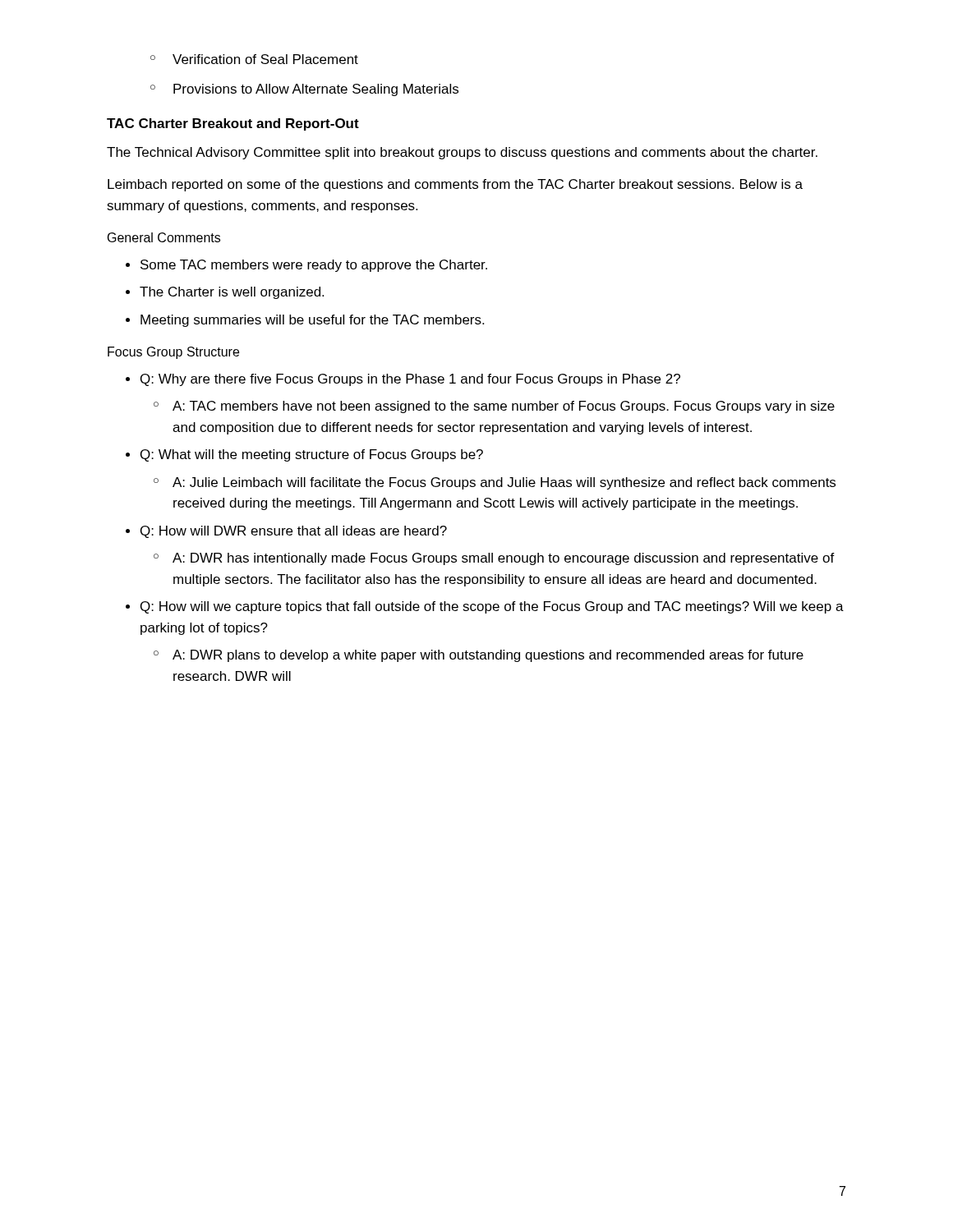
Task: Select the list item with the text "Some TAC members were"
Action: click(314, 265)
